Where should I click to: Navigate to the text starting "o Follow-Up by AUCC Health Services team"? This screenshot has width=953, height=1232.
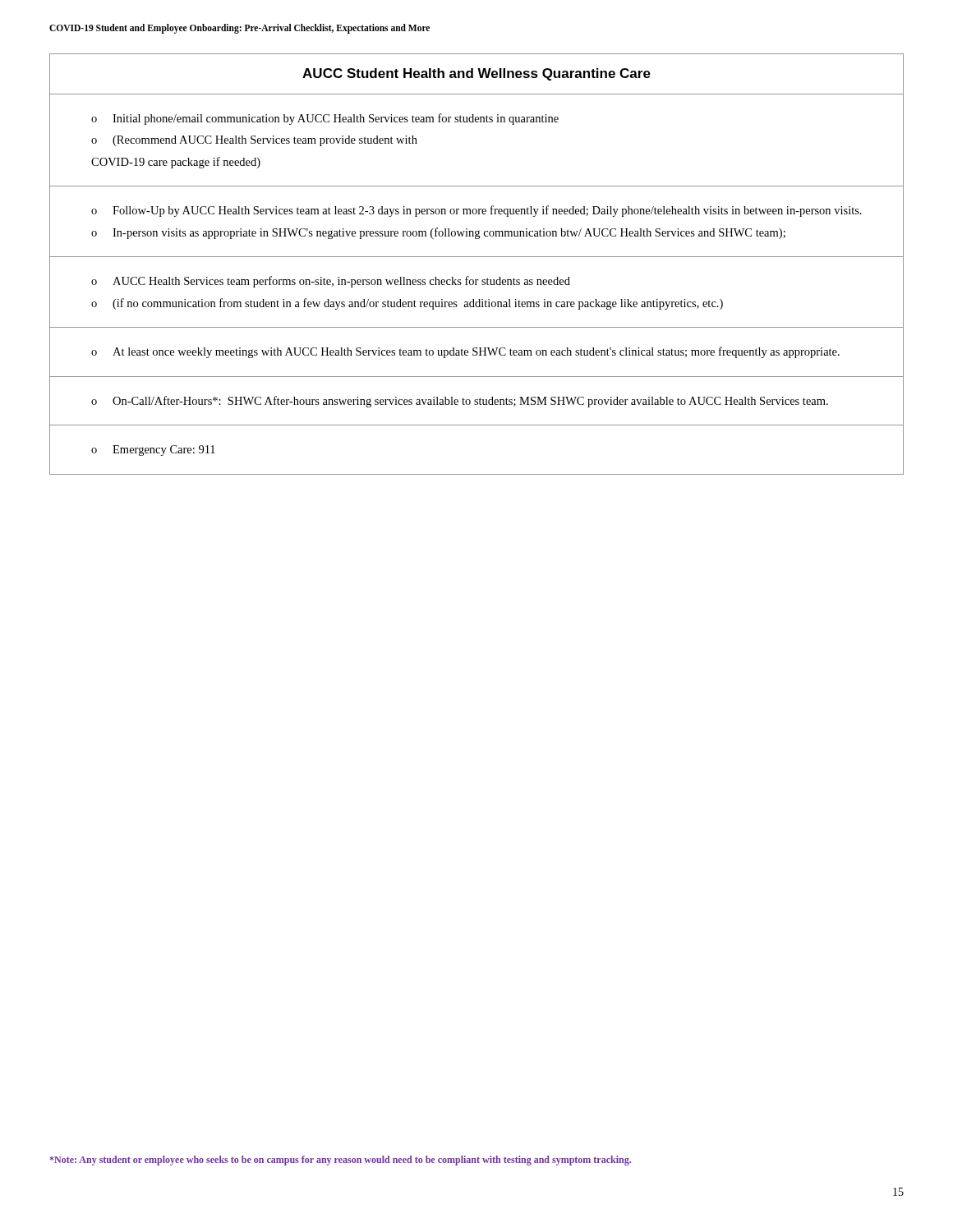(x=485, y=222)
